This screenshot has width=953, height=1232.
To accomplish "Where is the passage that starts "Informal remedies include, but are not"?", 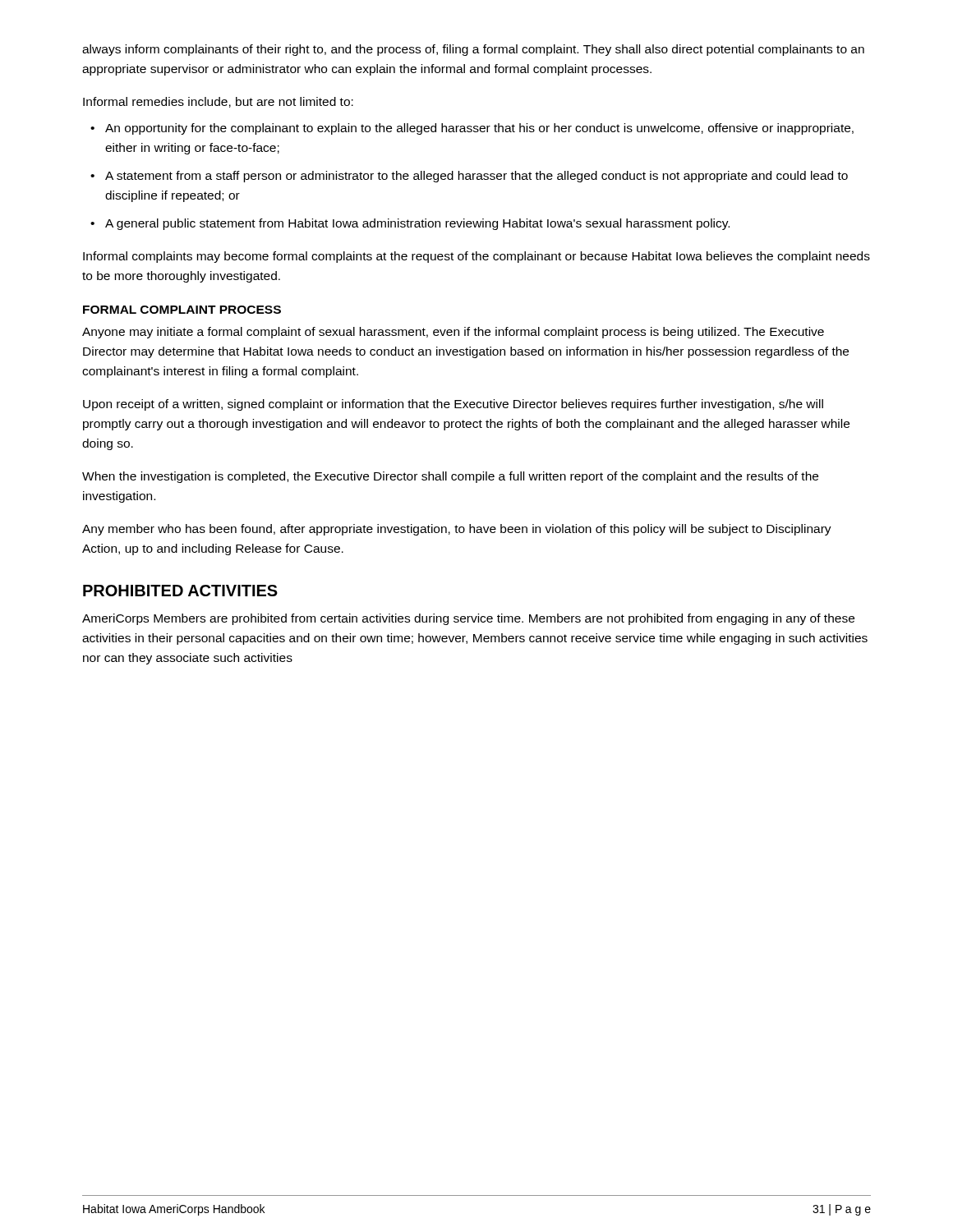I will [218, 101].
